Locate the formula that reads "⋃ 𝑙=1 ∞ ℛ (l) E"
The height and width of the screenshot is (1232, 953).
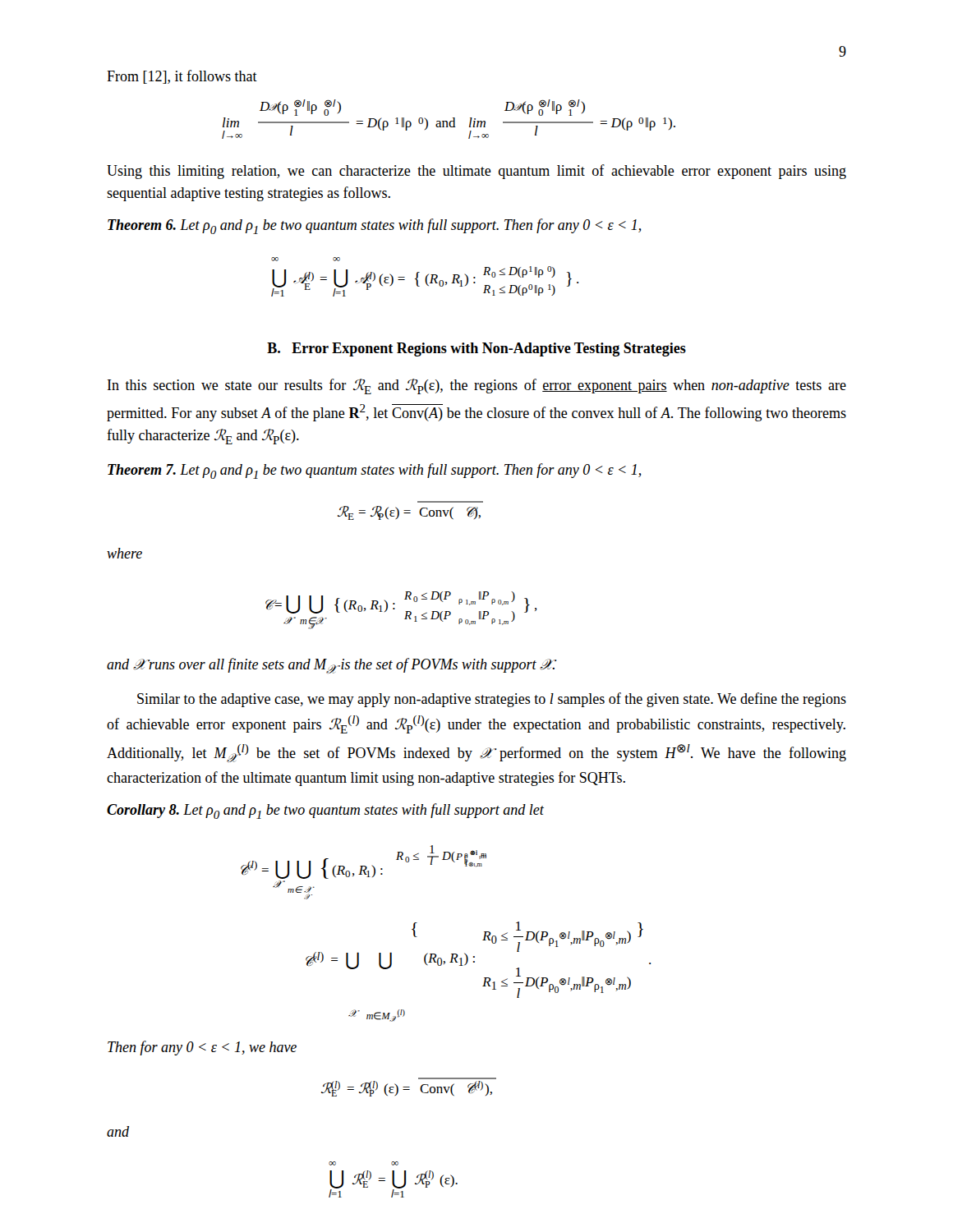click(x=393, y=1179)
